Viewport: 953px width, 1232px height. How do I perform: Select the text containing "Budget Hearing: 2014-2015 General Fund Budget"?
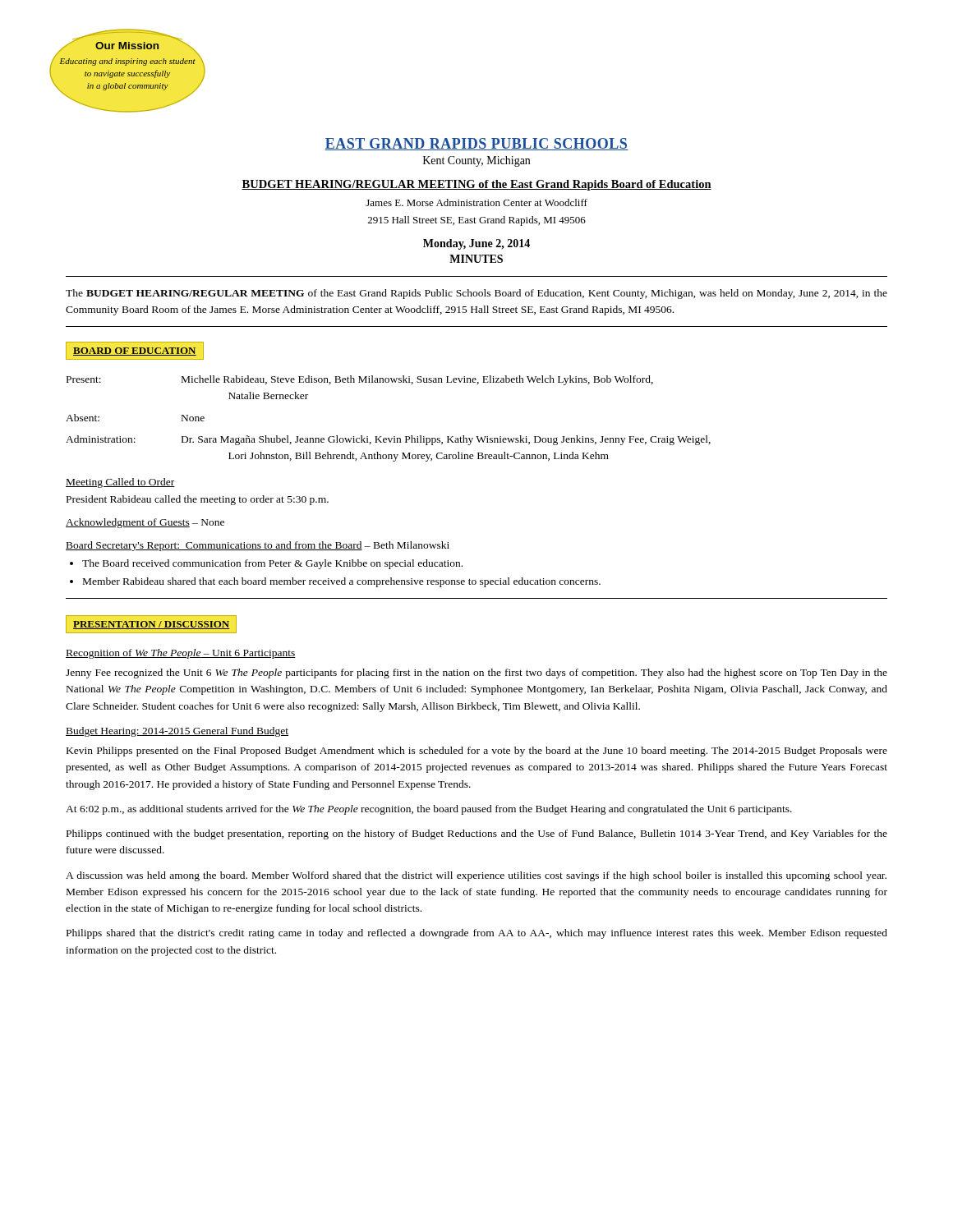tap(177, 730)
